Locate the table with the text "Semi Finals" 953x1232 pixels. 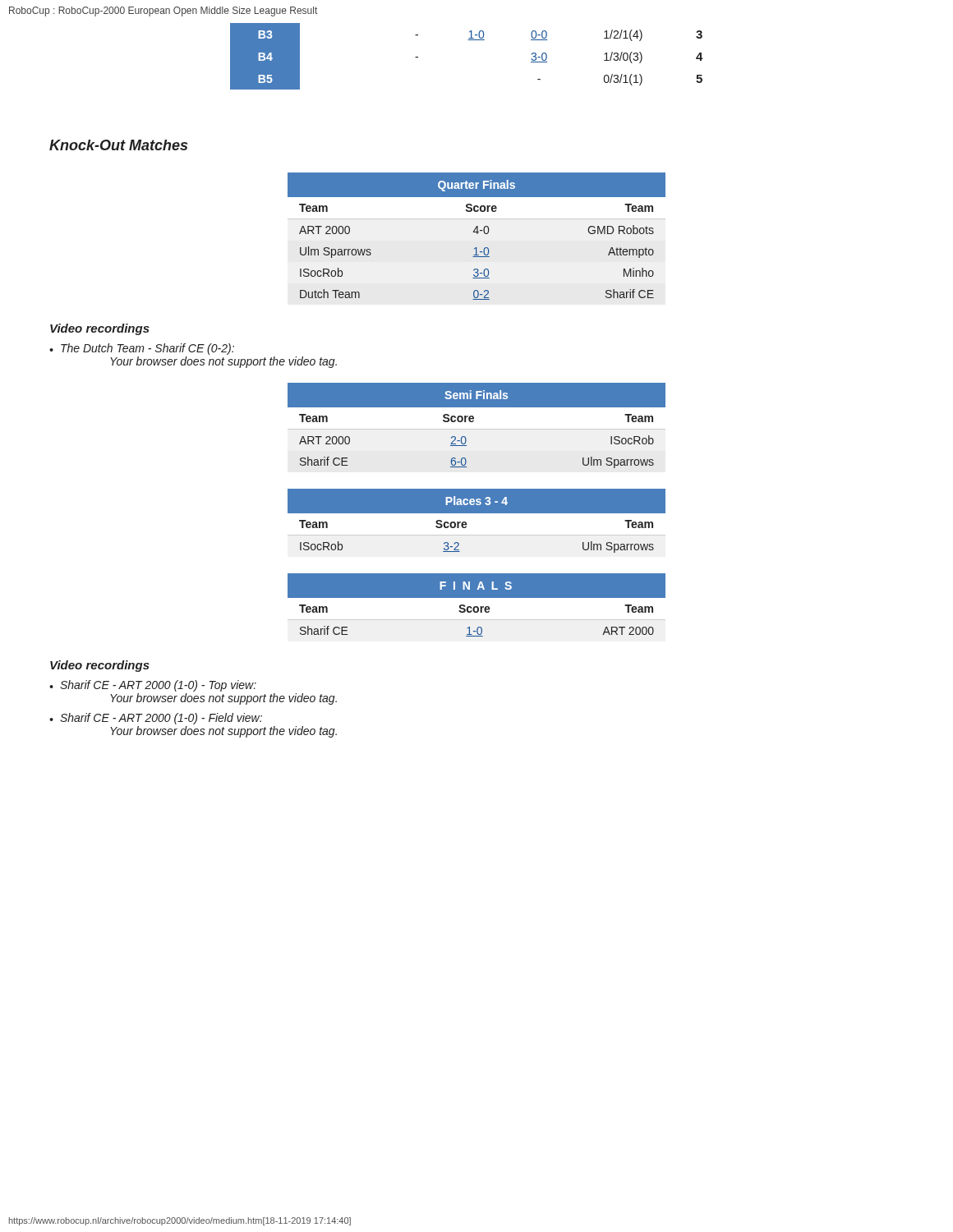[476, 428]
